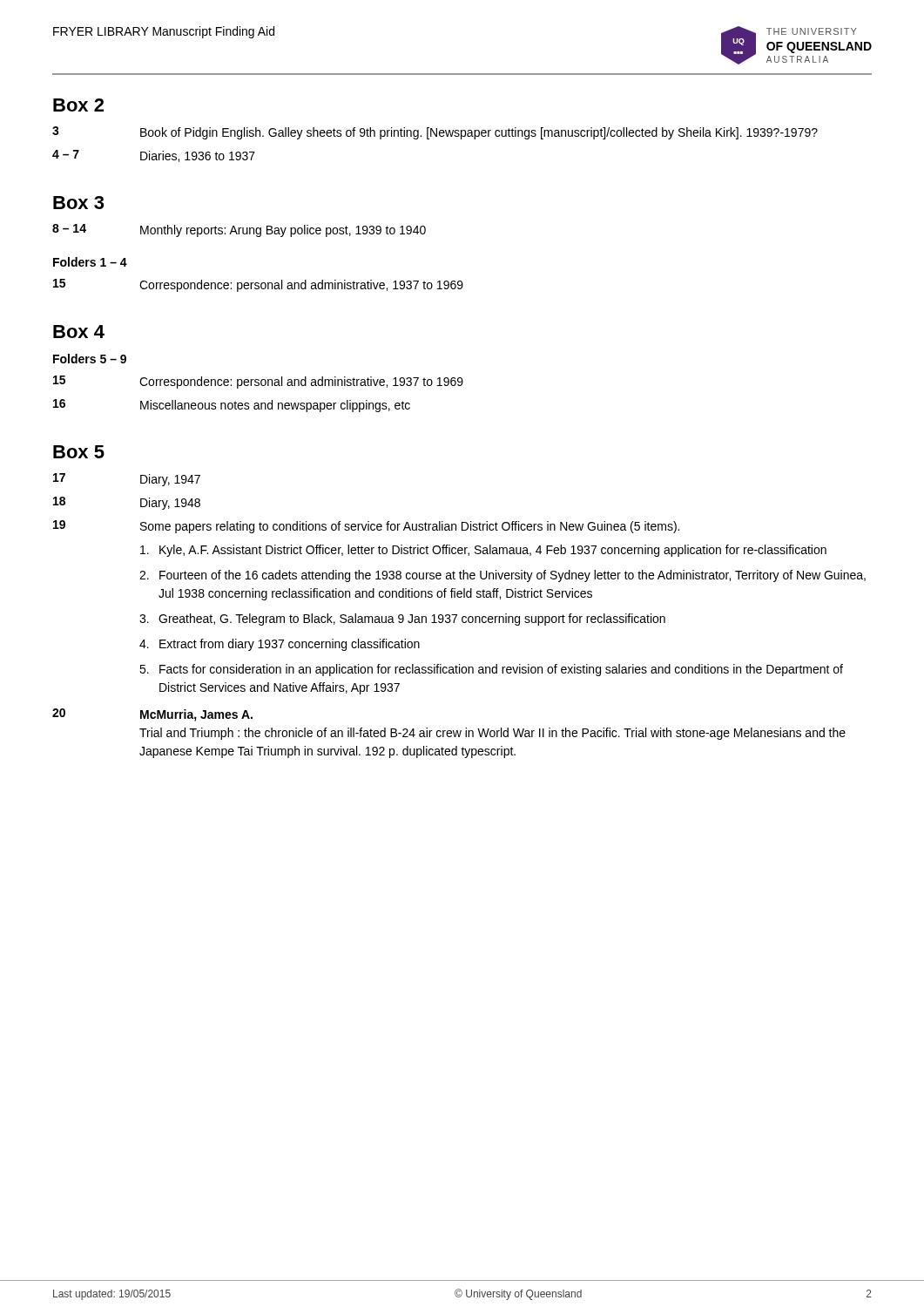Locate the block starting "Box 3"
This screenshot has height=1307, width=924.
pos(78,203)
